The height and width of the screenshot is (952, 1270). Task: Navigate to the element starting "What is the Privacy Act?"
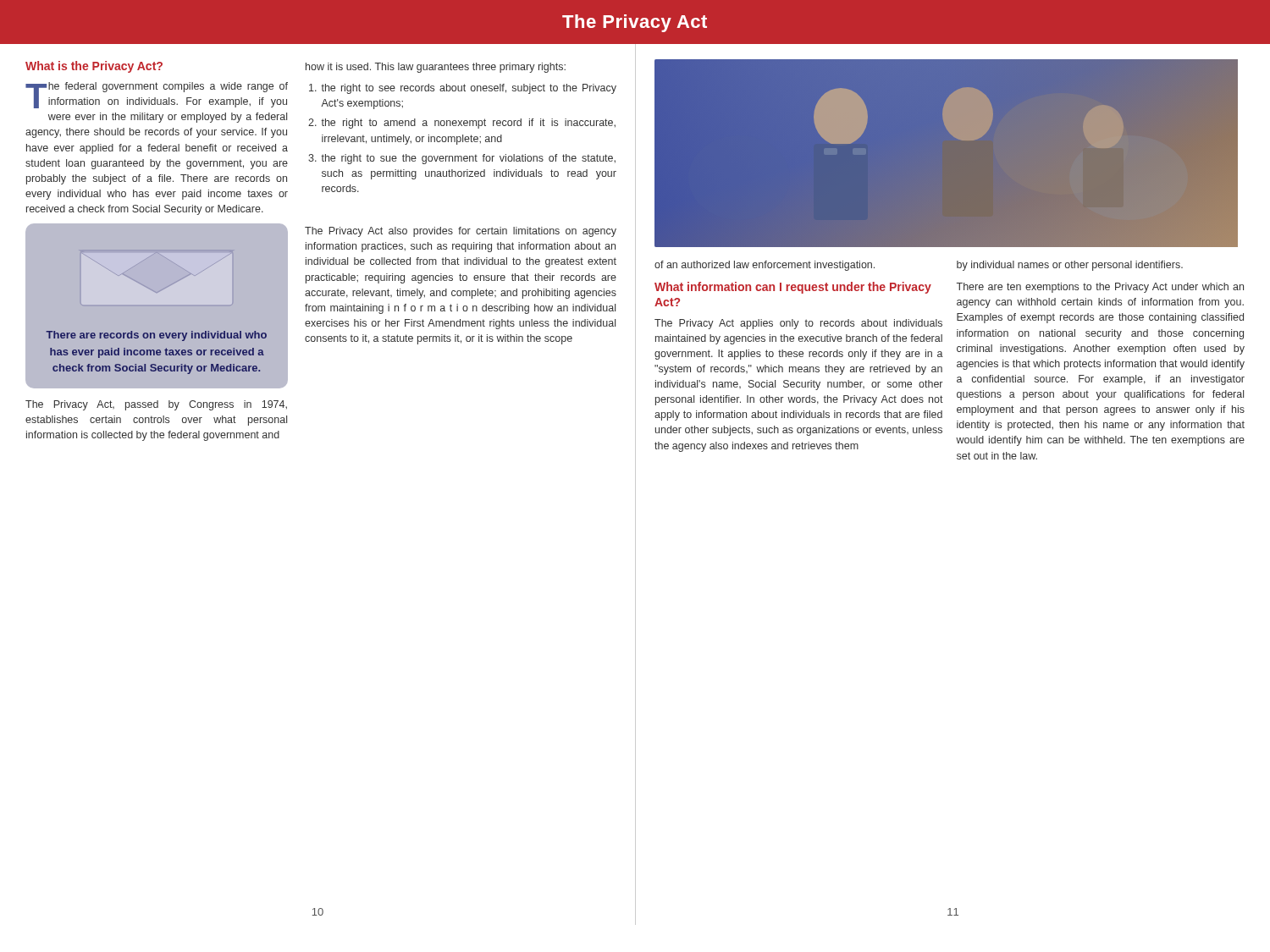point(94,66)
